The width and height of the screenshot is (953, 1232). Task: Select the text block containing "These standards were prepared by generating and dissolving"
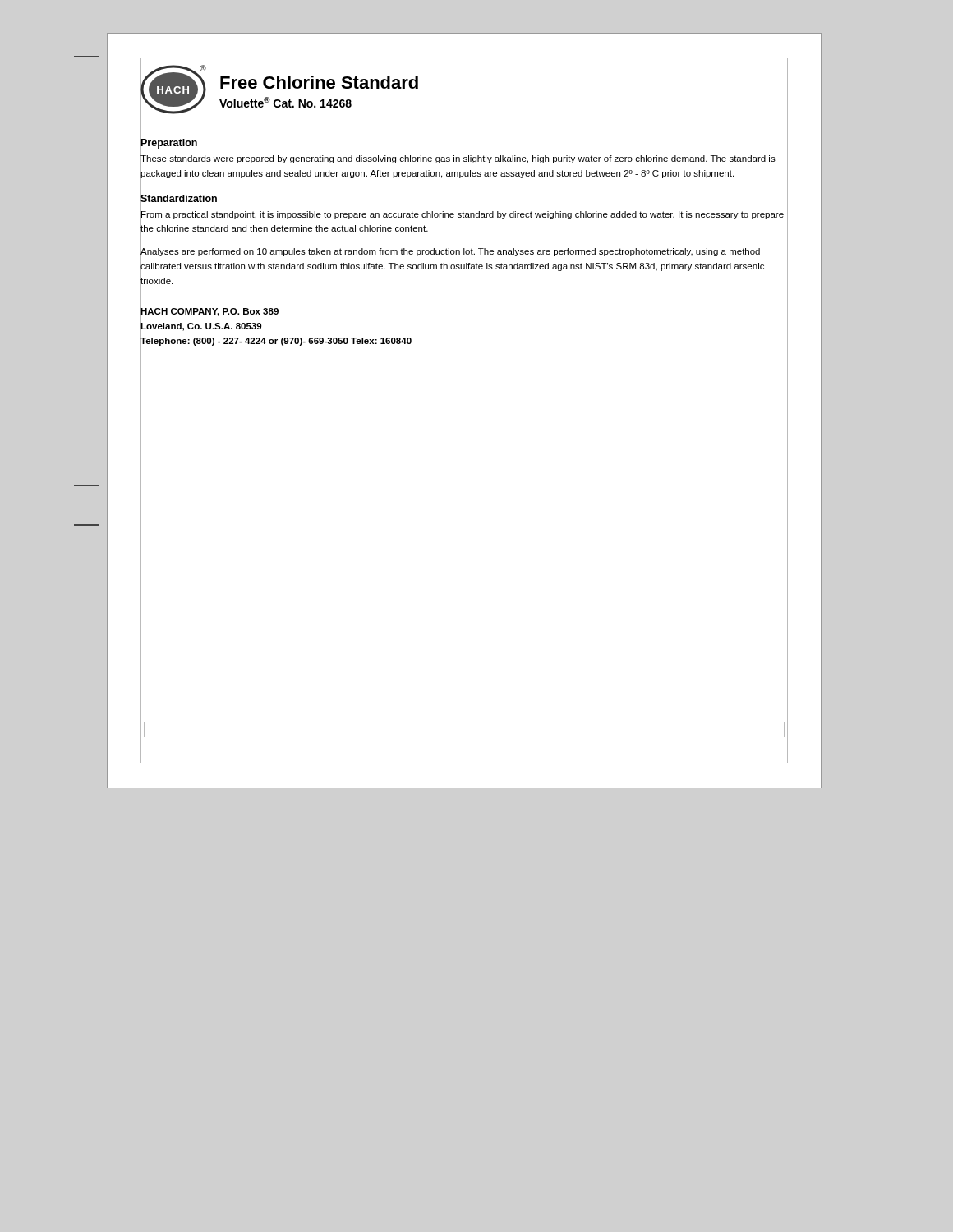pyautogui.click(x=464, y=167)
